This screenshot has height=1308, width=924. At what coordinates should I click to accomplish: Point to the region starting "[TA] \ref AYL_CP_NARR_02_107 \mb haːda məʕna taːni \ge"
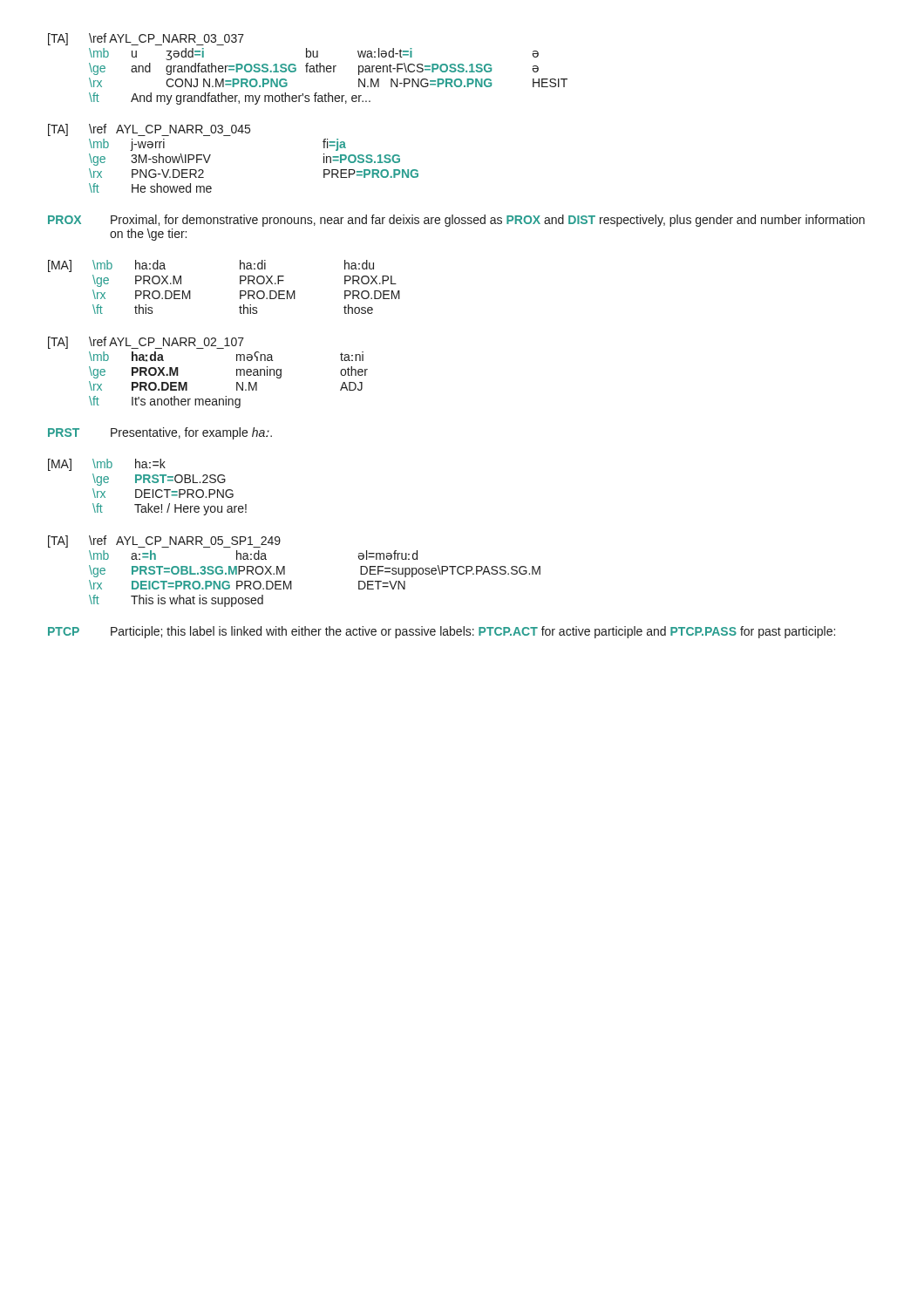click(146, 343)
